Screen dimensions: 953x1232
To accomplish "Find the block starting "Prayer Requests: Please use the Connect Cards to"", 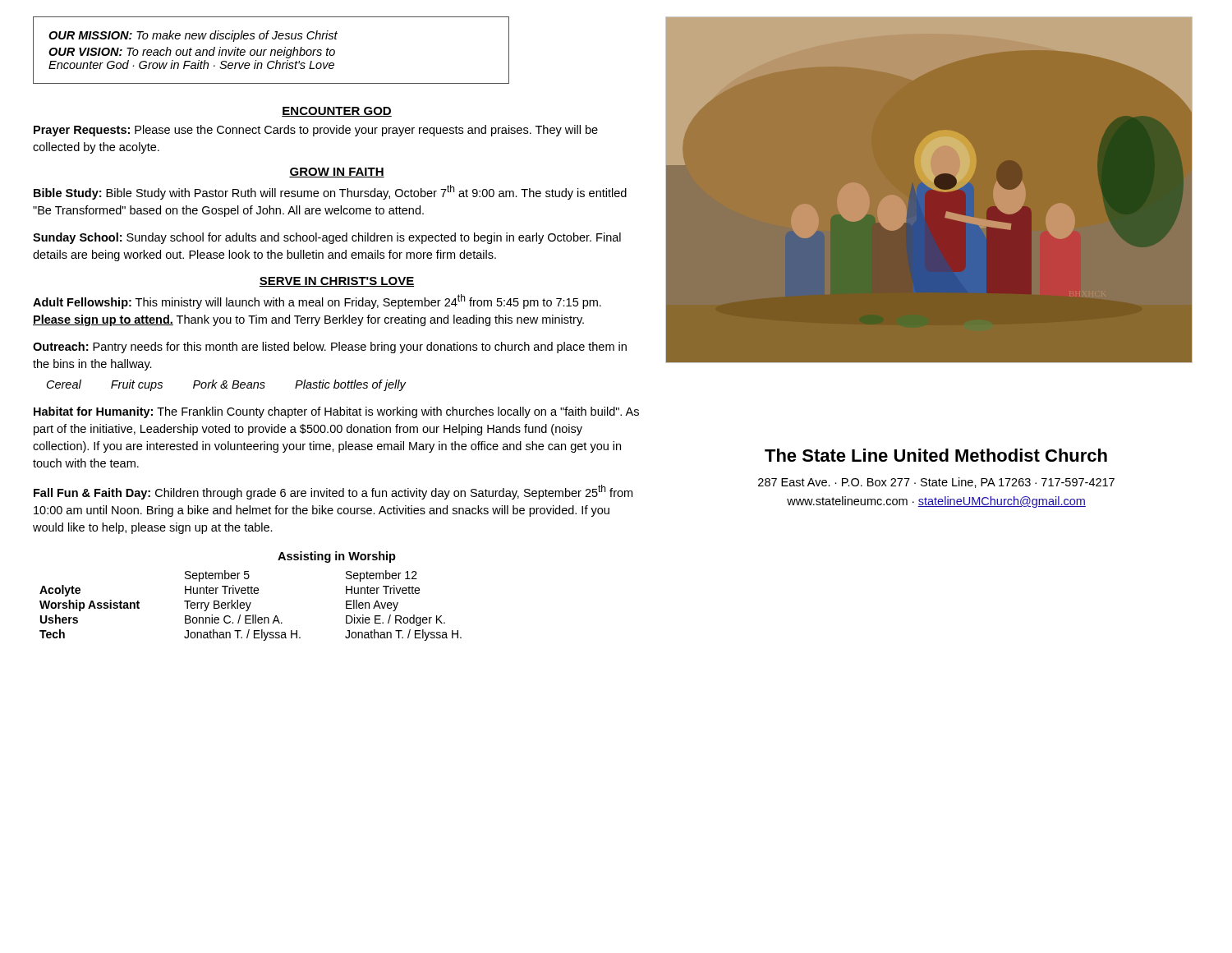I will (x=315, y=138).
